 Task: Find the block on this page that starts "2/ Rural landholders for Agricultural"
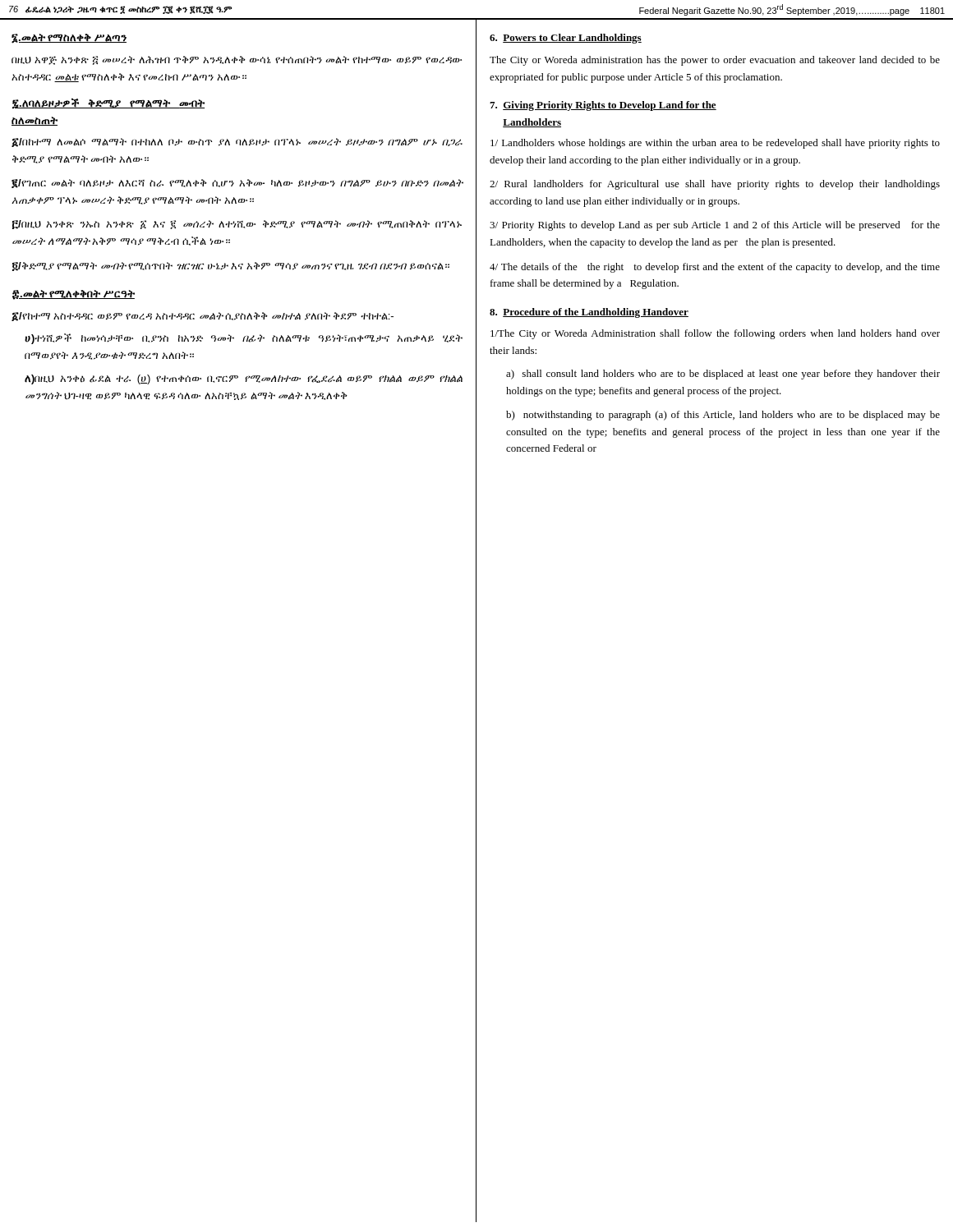click(715, 192)
